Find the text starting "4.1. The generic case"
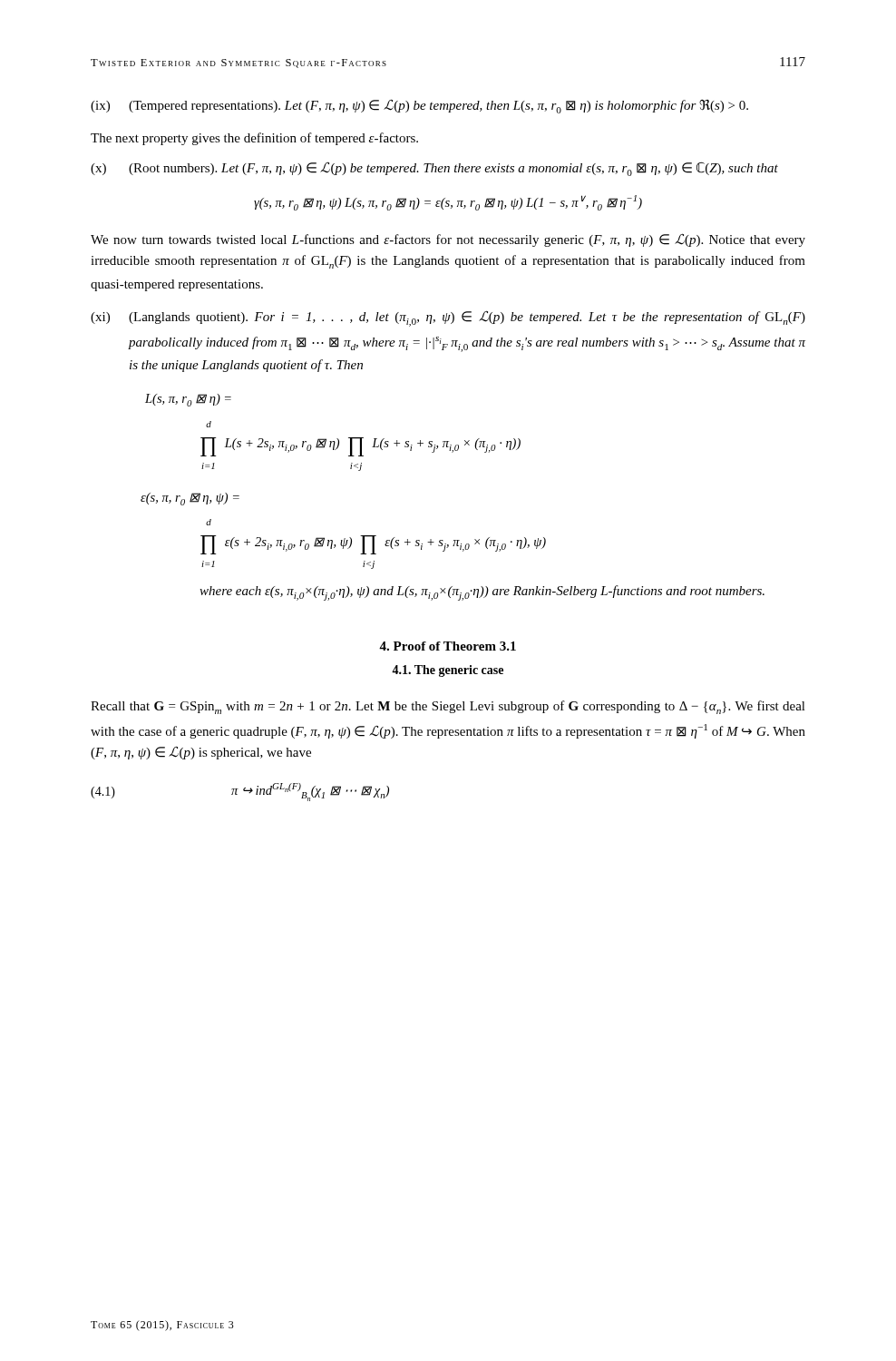896x1361 pixels. click(x=448, y=670)
